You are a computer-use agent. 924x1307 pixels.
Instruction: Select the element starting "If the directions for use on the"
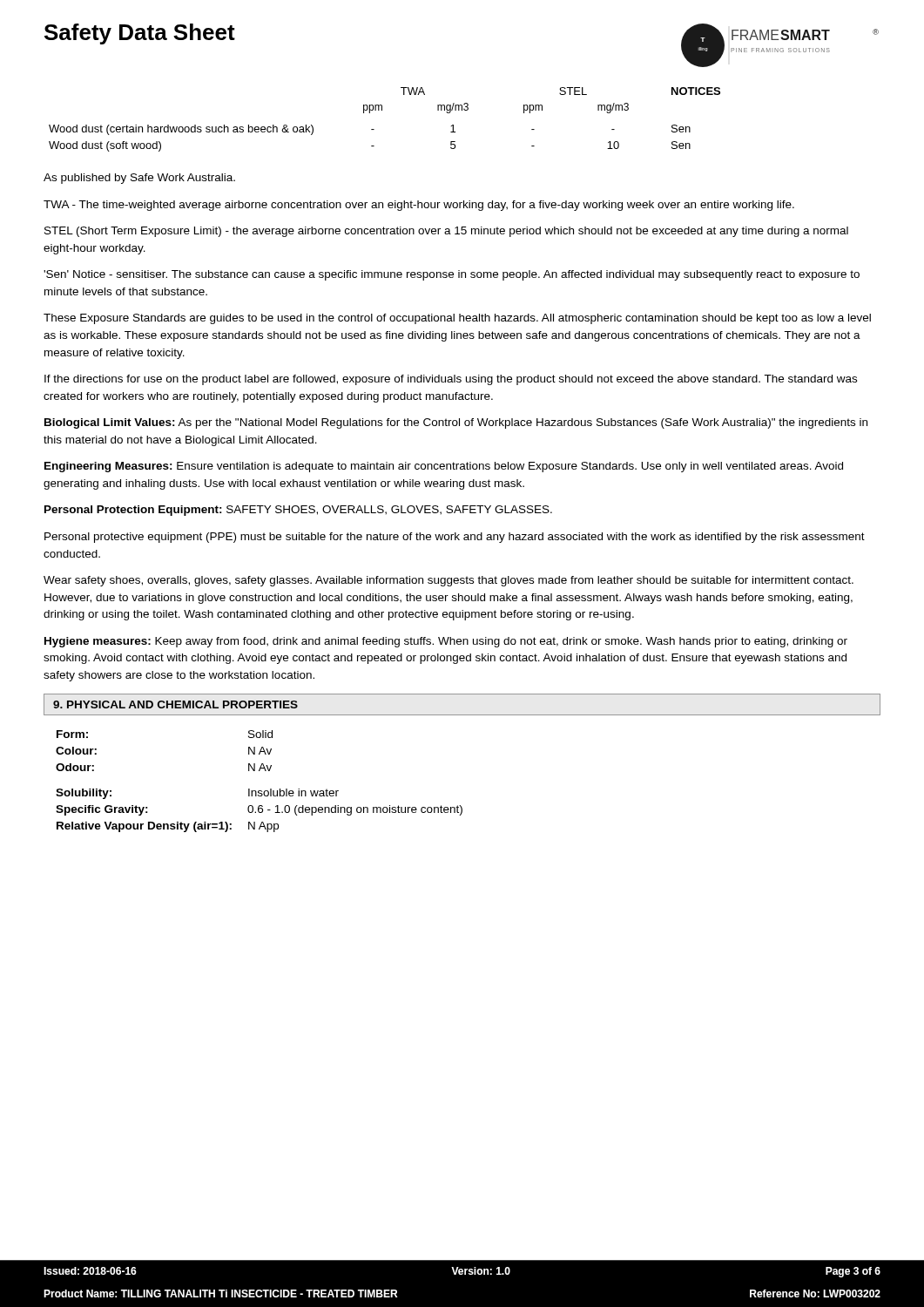(x=451, y=387)
